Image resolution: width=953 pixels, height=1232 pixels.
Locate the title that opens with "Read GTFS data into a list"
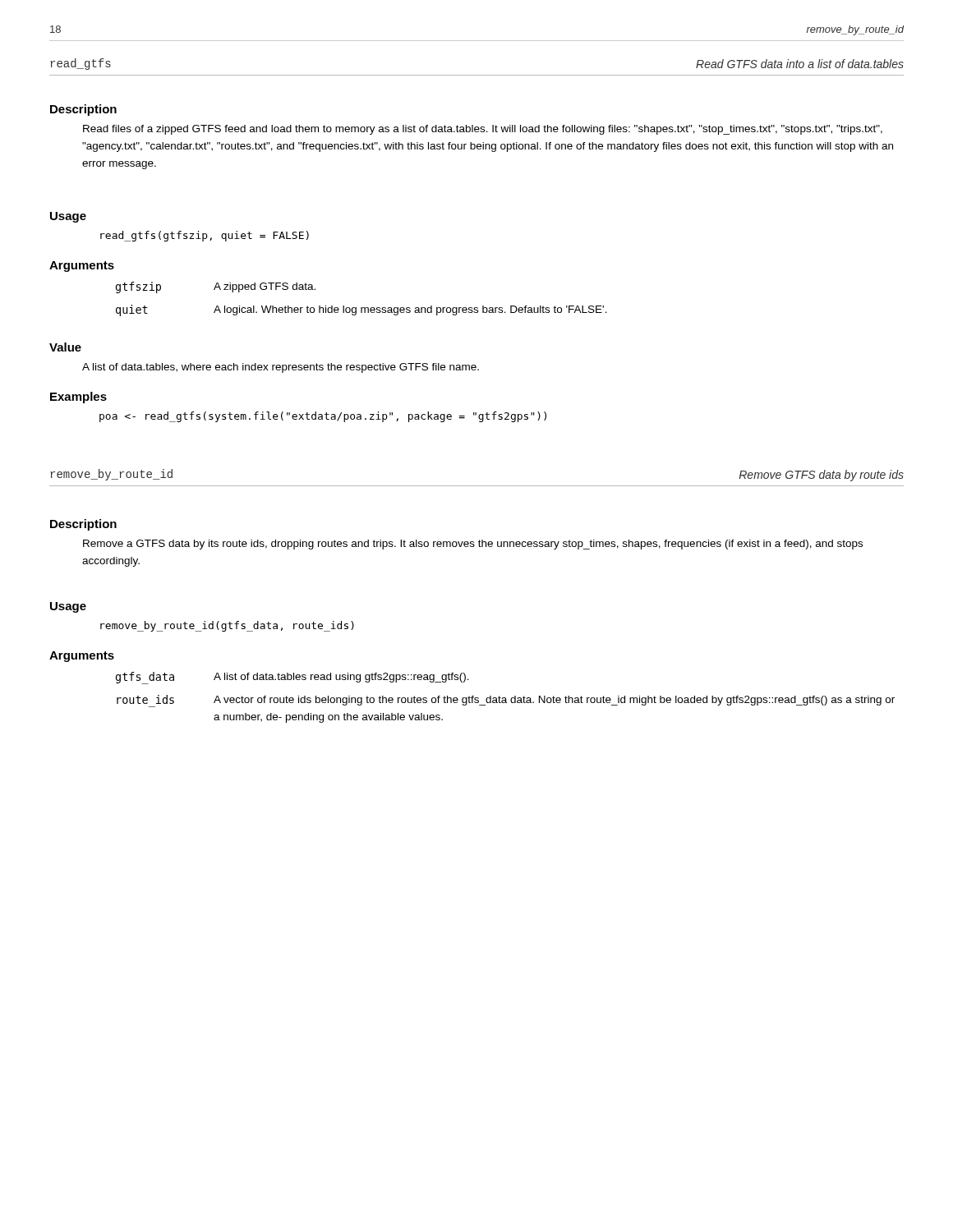click(800, 64)
